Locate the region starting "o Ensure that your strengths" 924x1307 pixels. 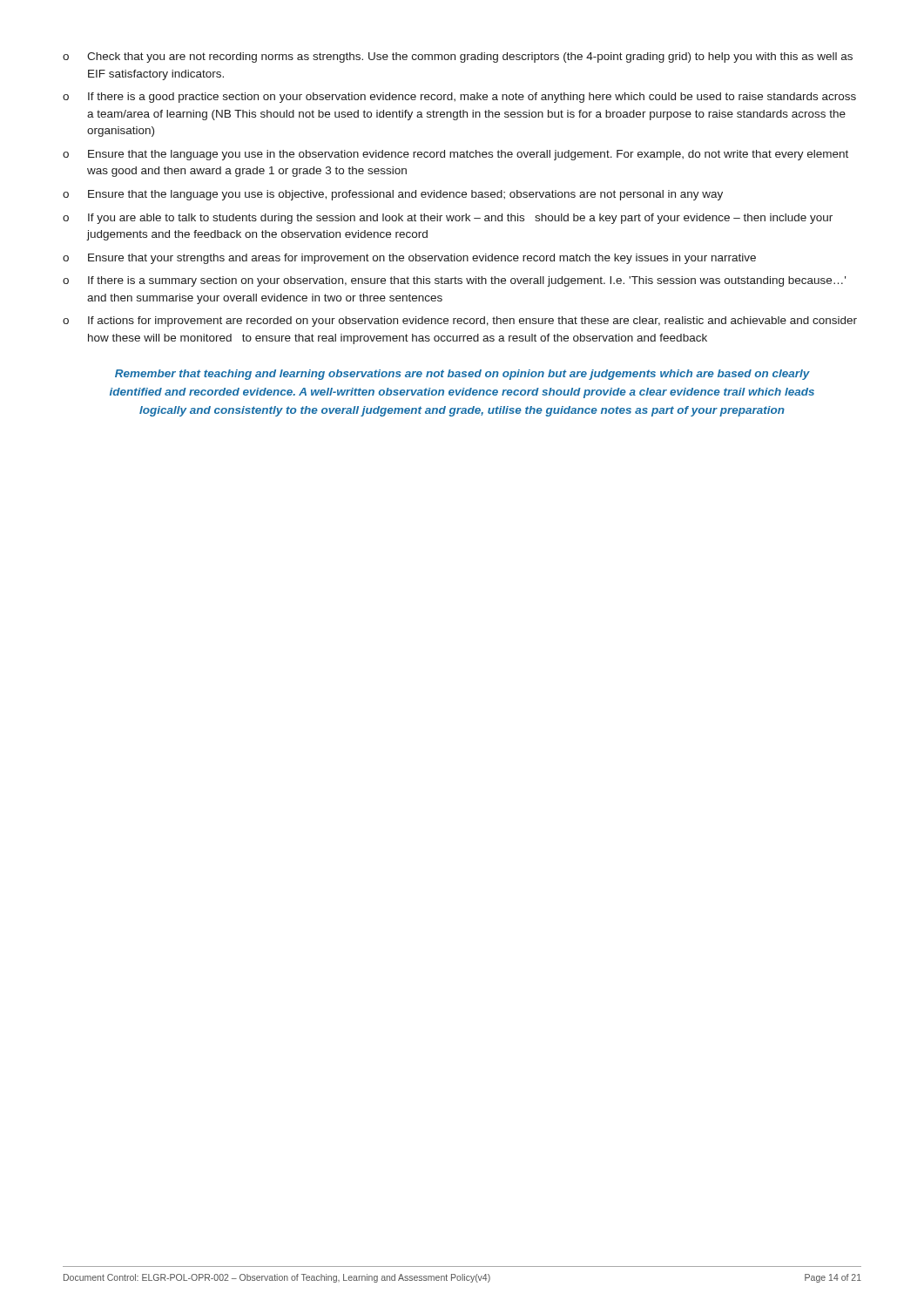coord(462,257)
